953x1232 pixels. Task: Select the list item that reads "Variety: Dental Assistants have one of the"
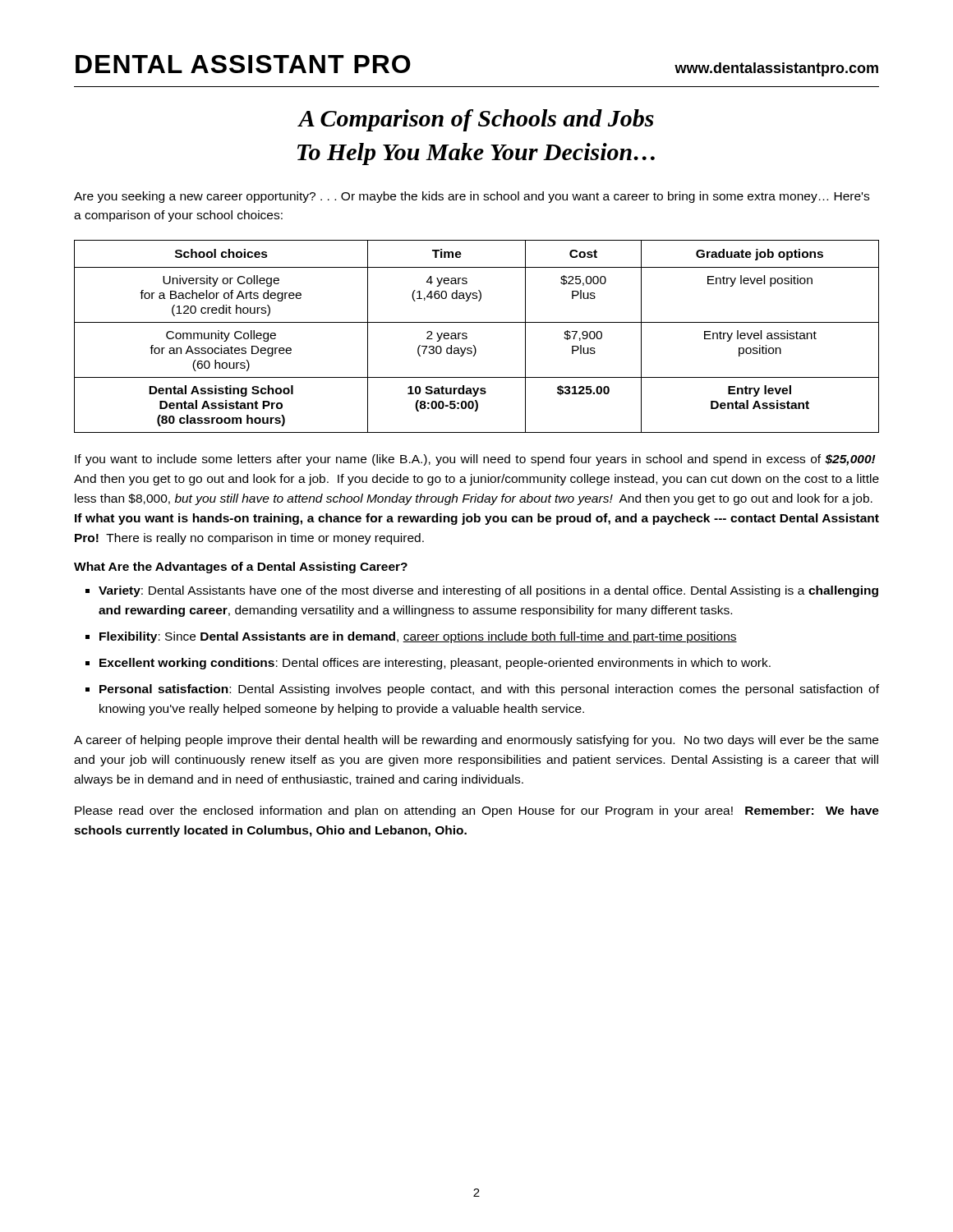[x=489, y=600]
